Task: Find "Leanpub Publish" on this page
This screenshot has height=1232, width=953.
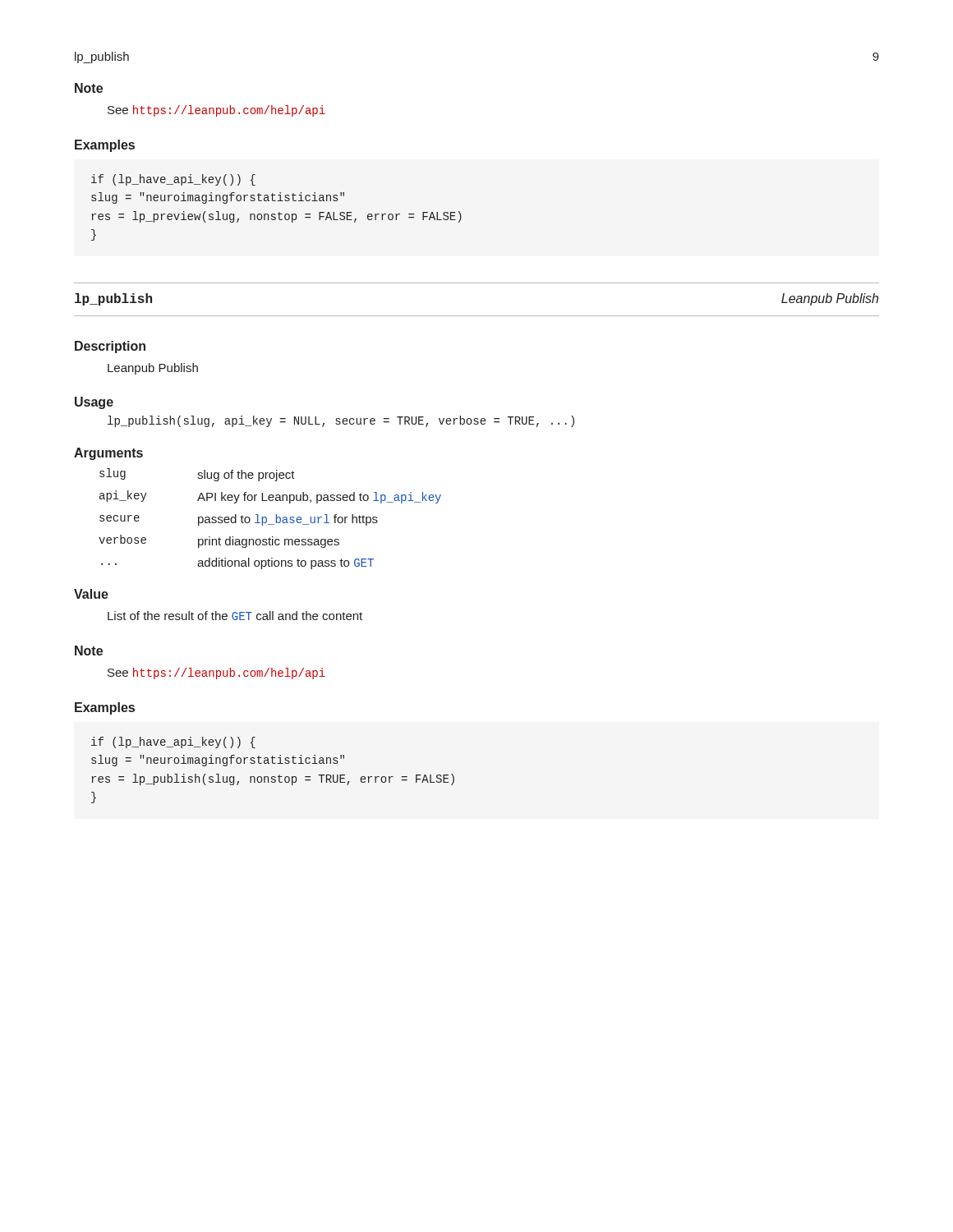Action: [153, 367]
